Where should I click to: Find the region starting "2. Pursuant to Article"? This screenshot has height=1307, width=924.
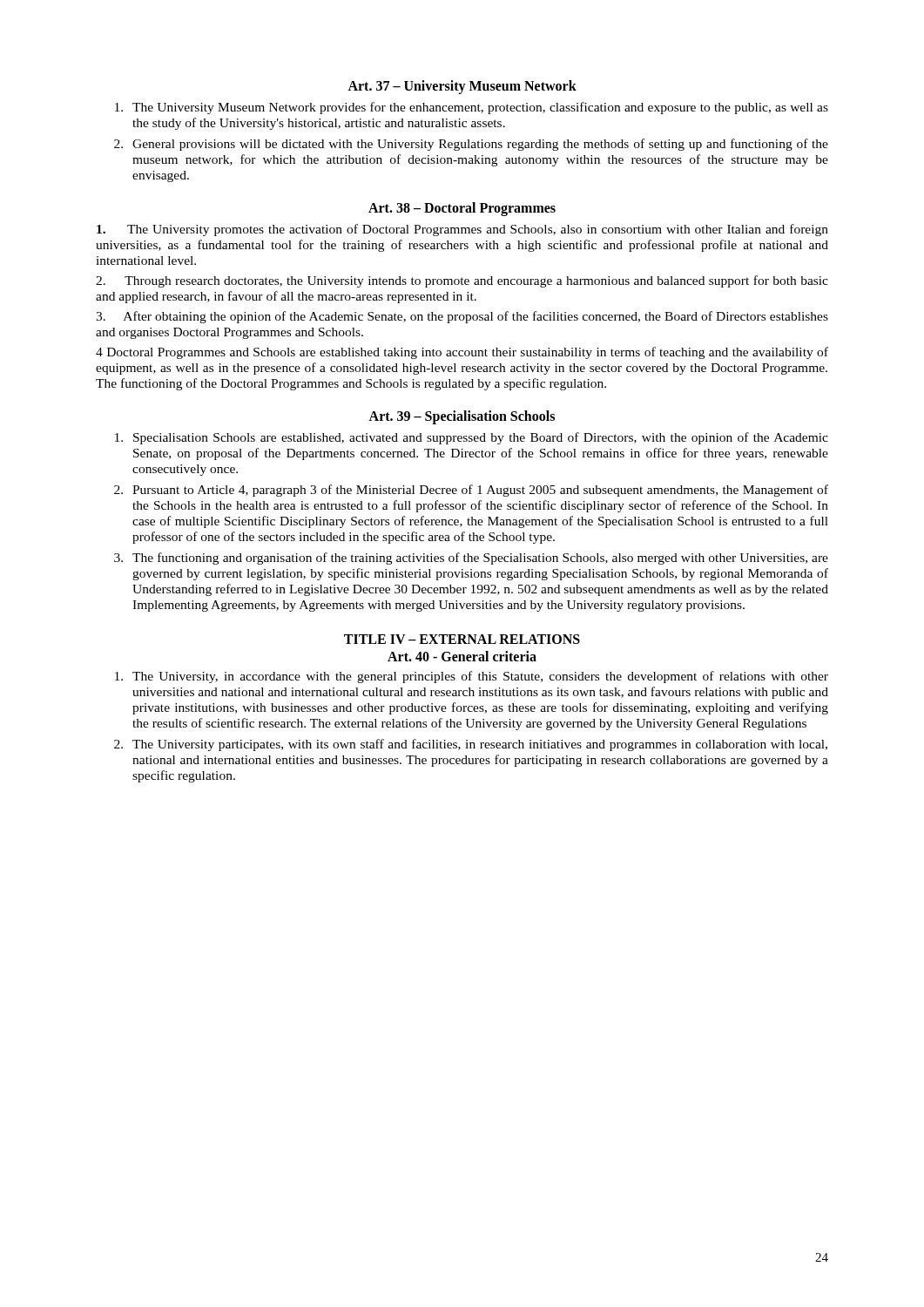tap(462, 513)
